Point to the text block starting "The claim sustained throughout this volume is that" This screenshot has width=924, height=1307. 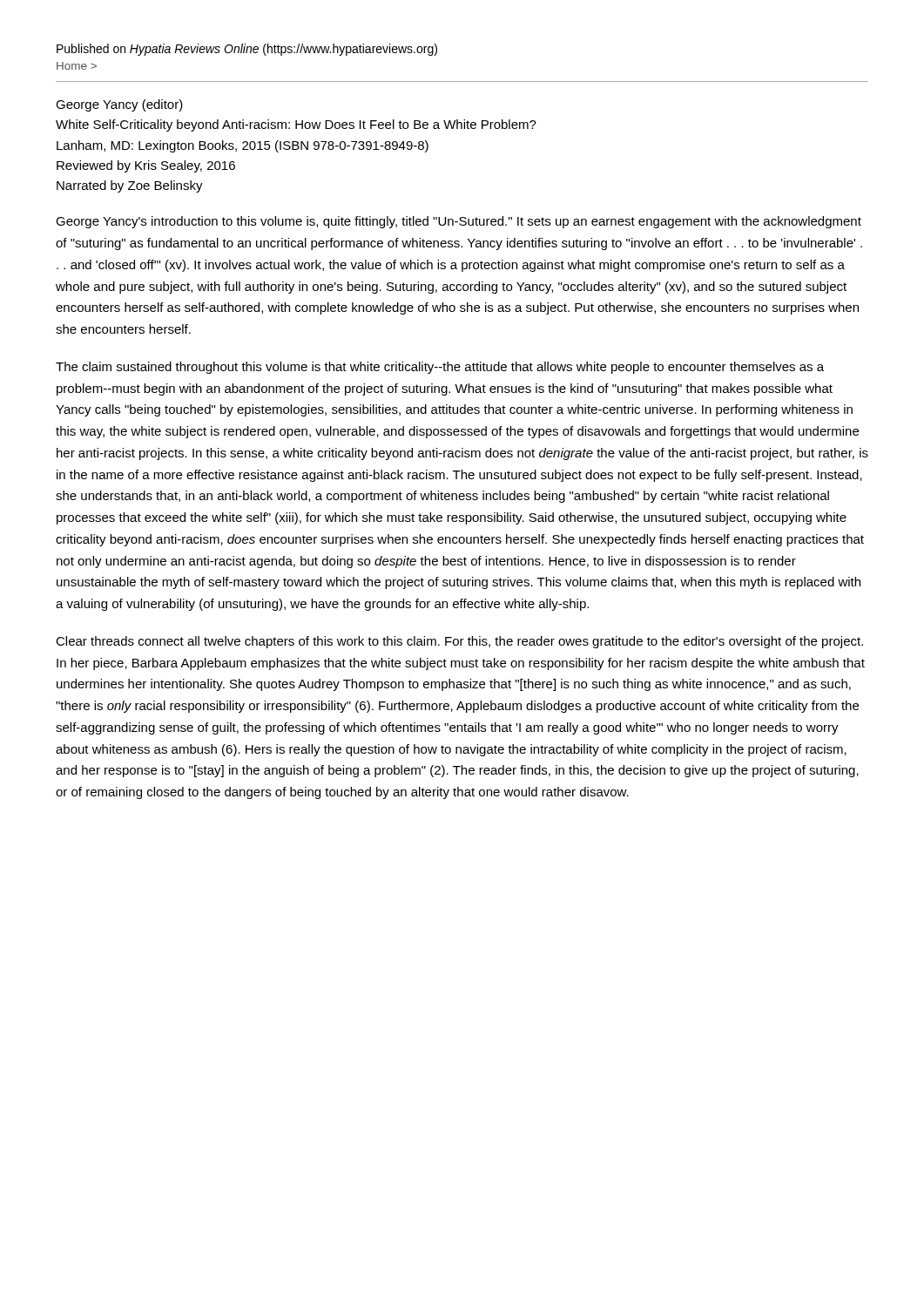[462, 485]
